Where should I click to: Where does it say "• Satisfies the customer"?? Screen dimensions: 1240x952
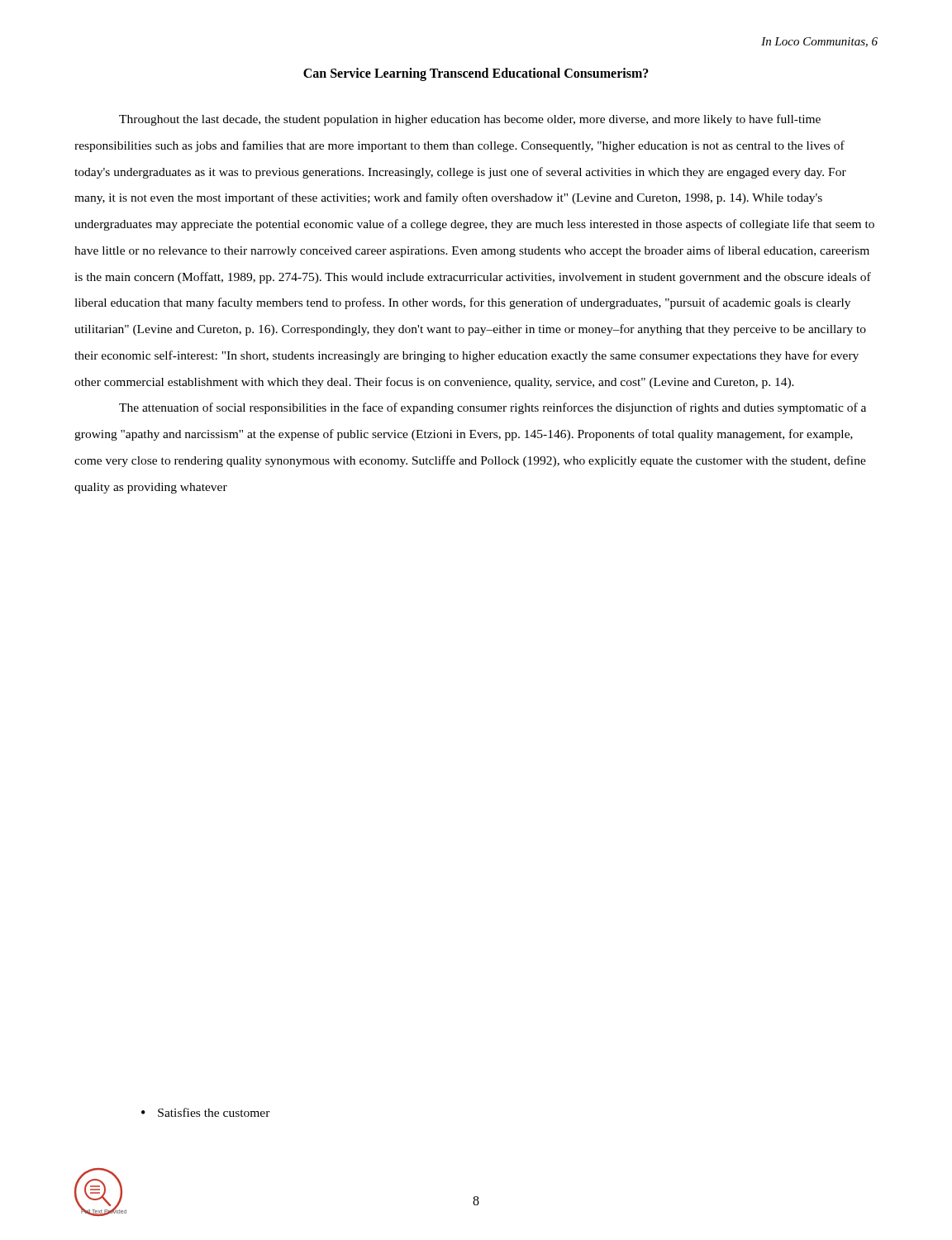click(x=206, y=1112)
